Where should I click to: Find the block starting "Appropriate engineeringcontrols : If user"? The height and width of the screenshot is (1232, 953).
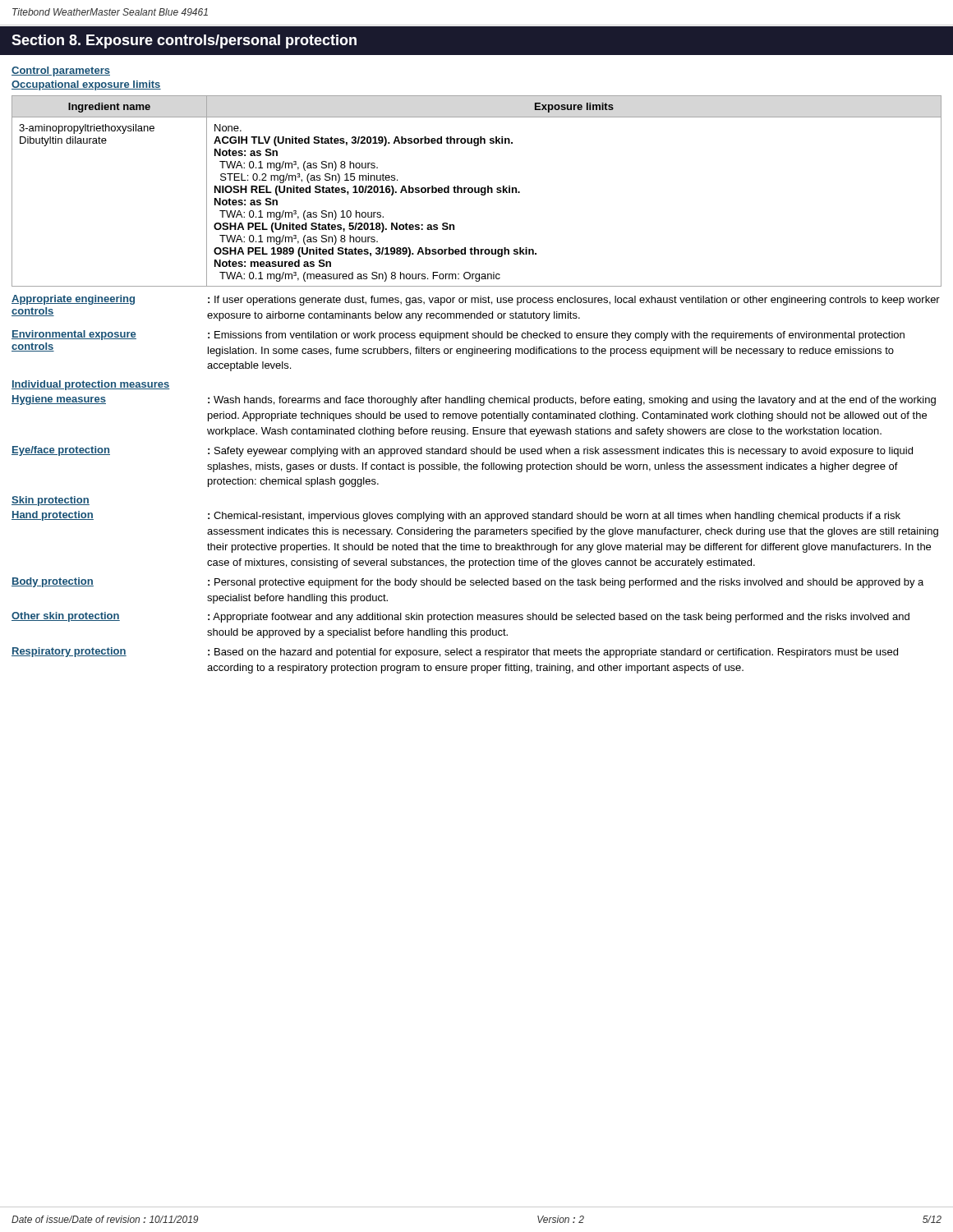click(476, 308)
